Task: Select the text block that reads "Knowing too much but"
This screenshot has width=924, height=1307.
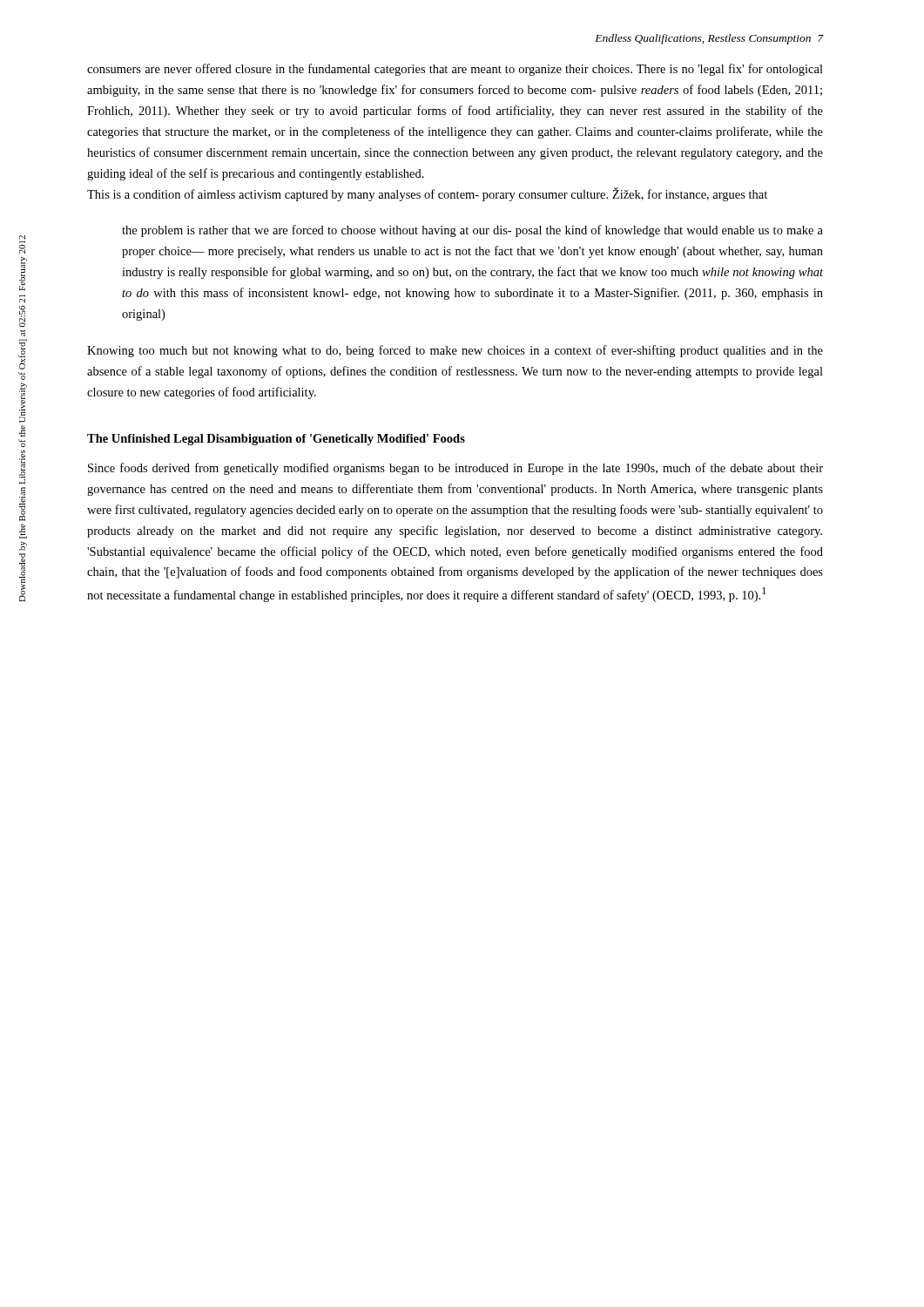Action: 455,372
